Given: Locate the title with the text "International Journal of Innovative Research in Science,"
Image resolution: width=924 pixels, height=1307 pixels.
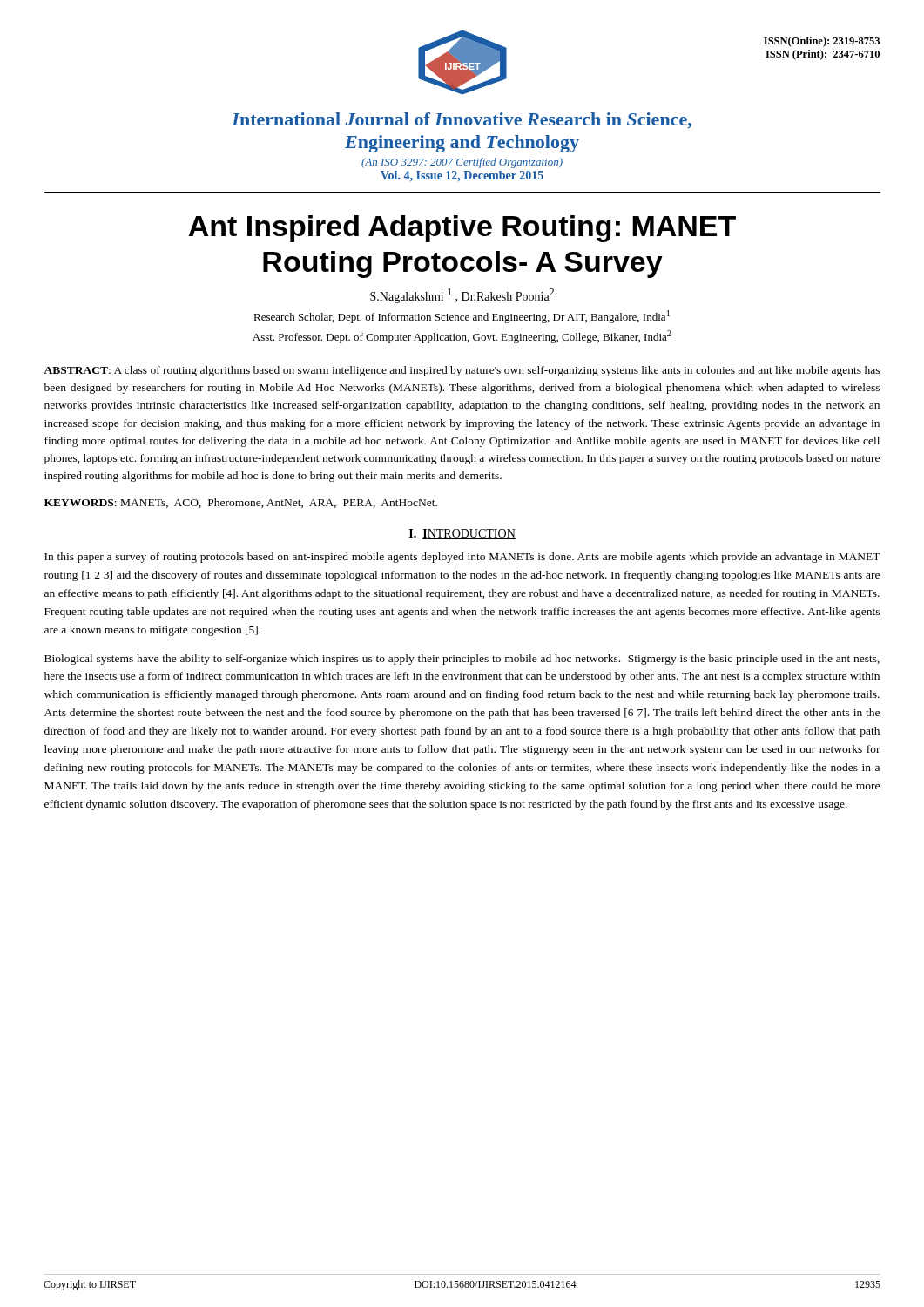Looking at the screenshot, I should [462, 131].
